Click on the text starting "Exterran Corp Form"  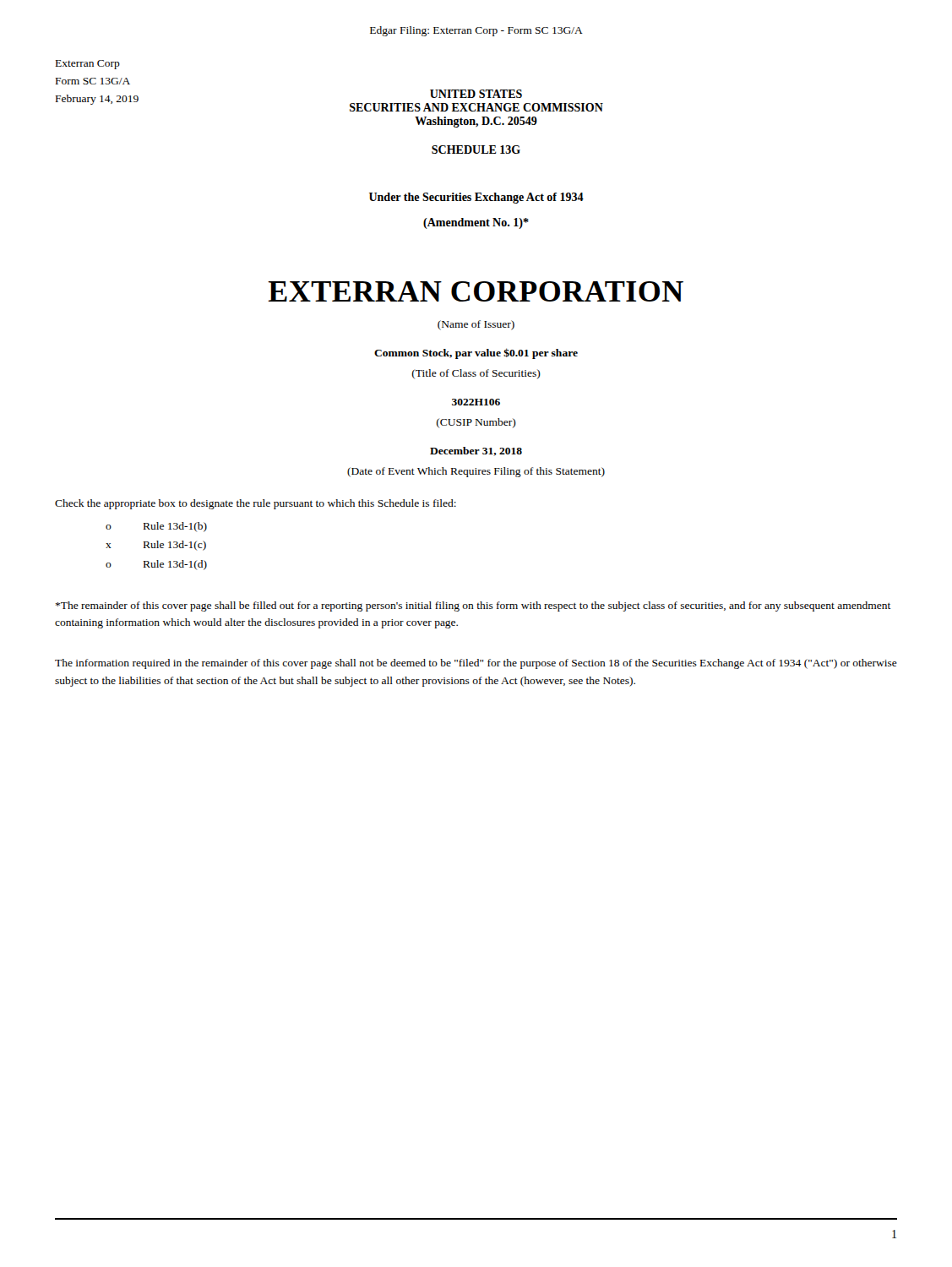[x=97, y=81]
